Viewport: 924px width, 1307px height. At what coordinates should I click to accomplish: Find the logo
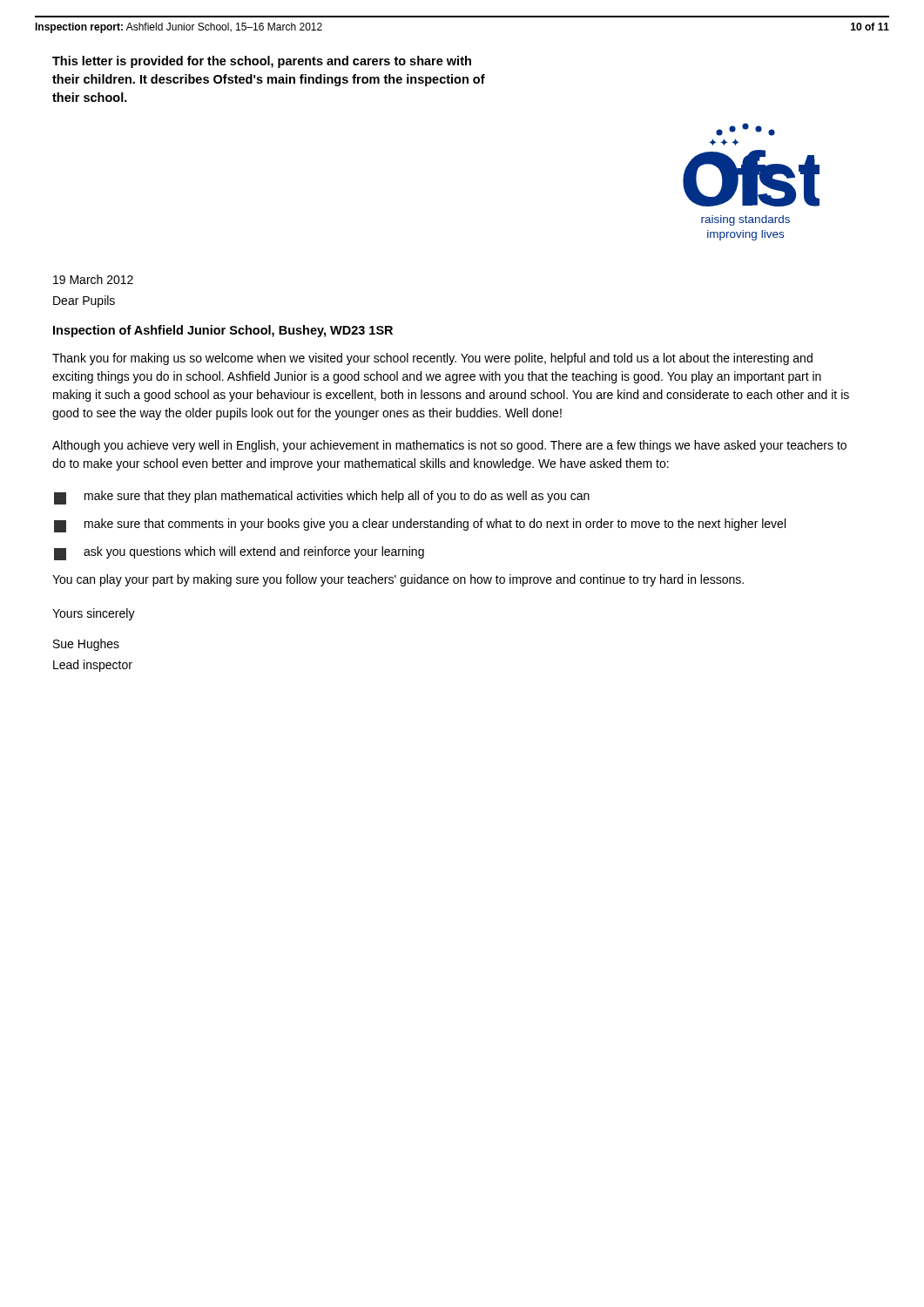click(745, 189)
